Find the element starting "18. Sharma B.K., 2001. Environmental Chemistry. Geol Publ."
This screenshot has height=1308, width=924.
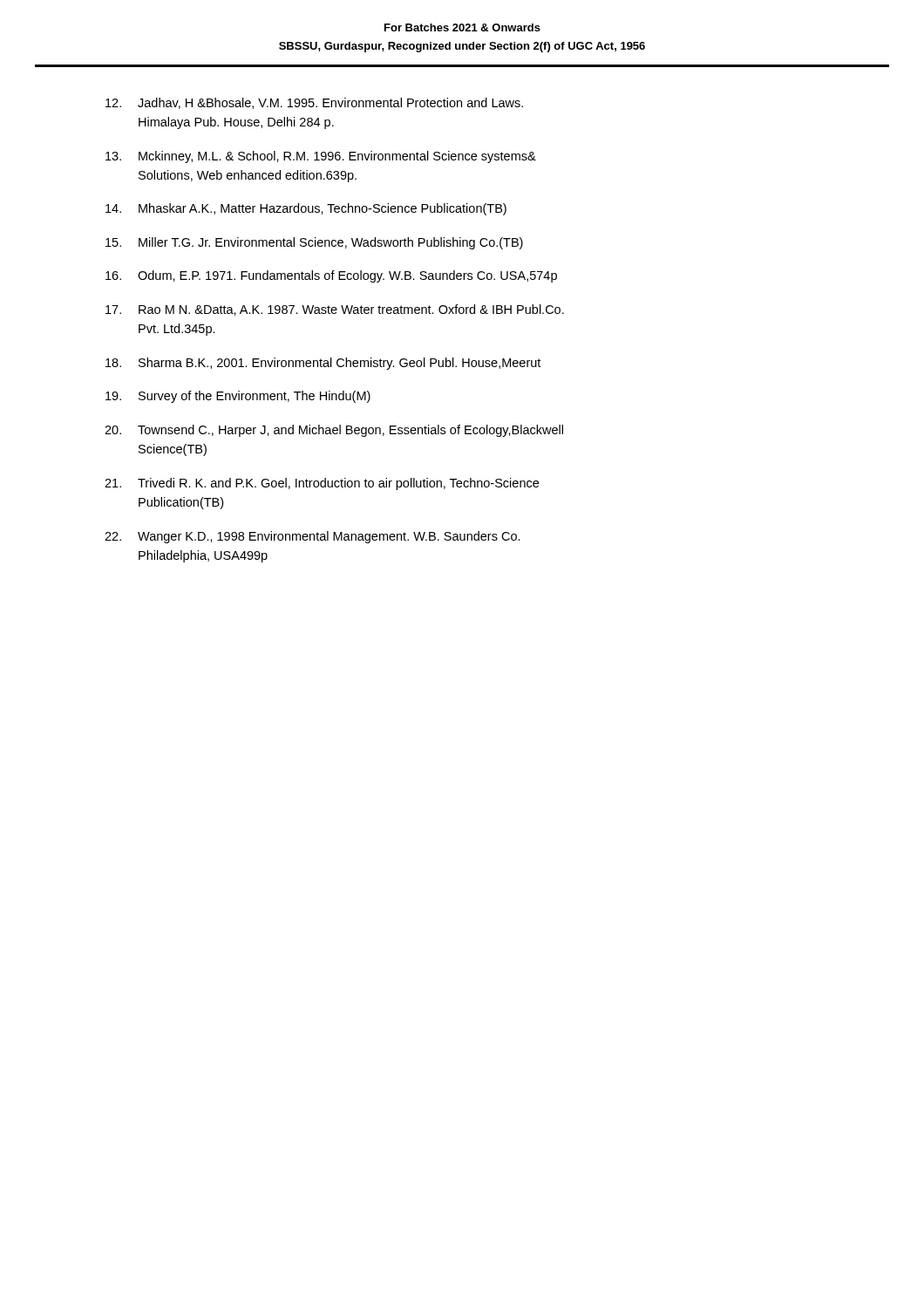pyautogui.click(x=462, y=363)
